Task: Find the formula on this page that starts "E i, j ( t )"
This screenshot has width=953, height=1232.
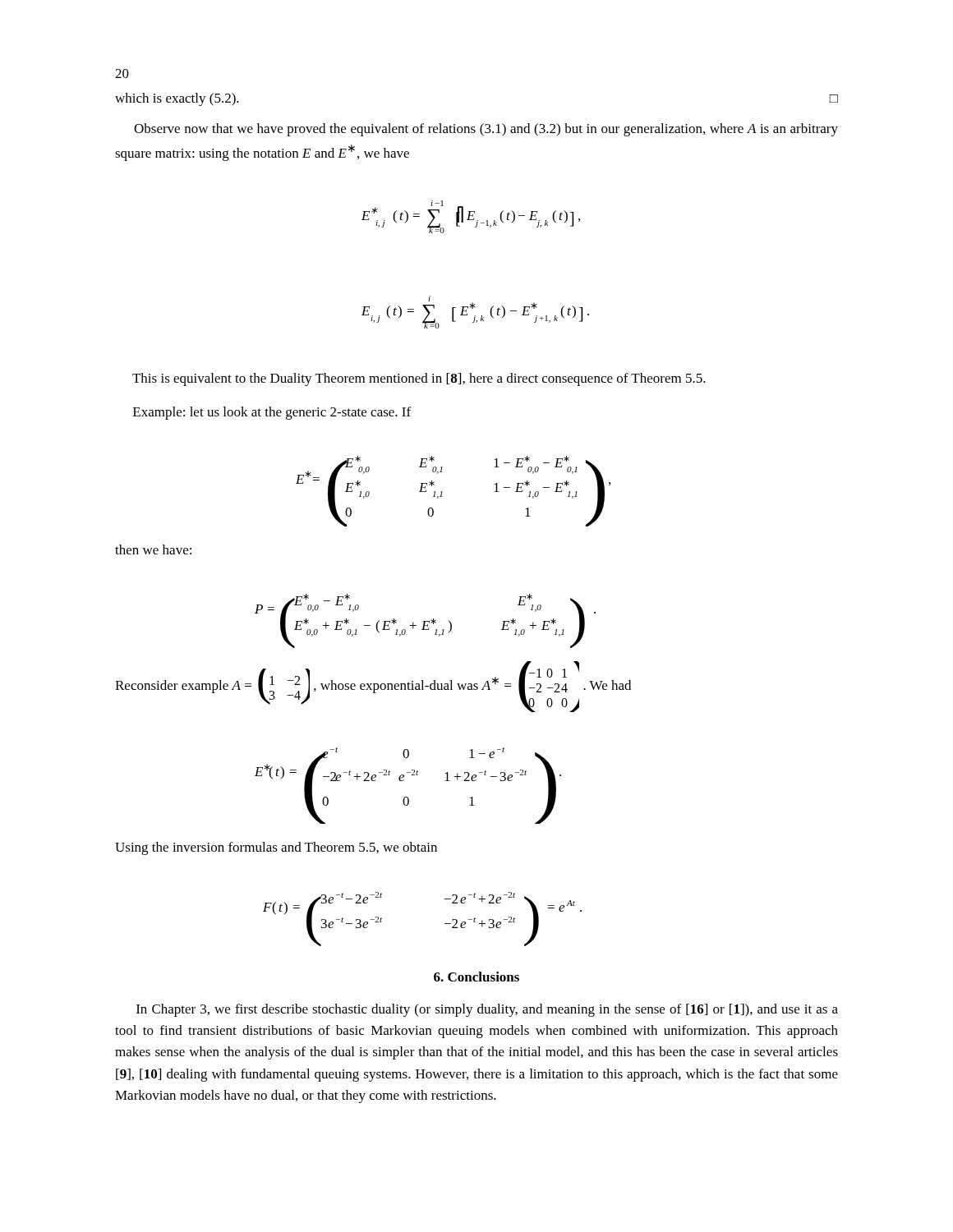Action: (x=476, y=314)
